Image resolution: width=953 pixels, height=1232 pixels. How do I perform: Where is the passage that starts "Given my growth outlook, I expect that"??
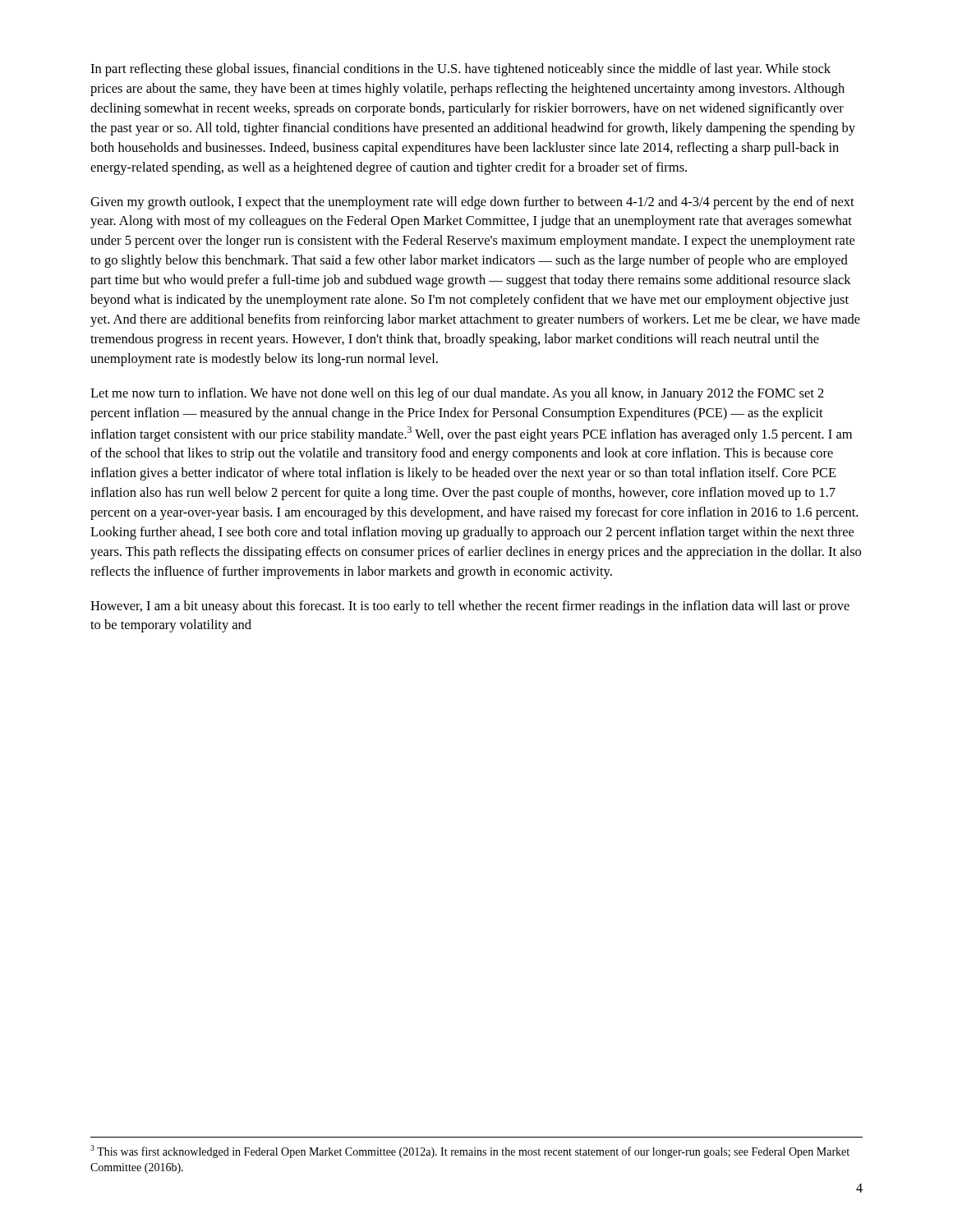pyautogui.click(x=475, y=280)
